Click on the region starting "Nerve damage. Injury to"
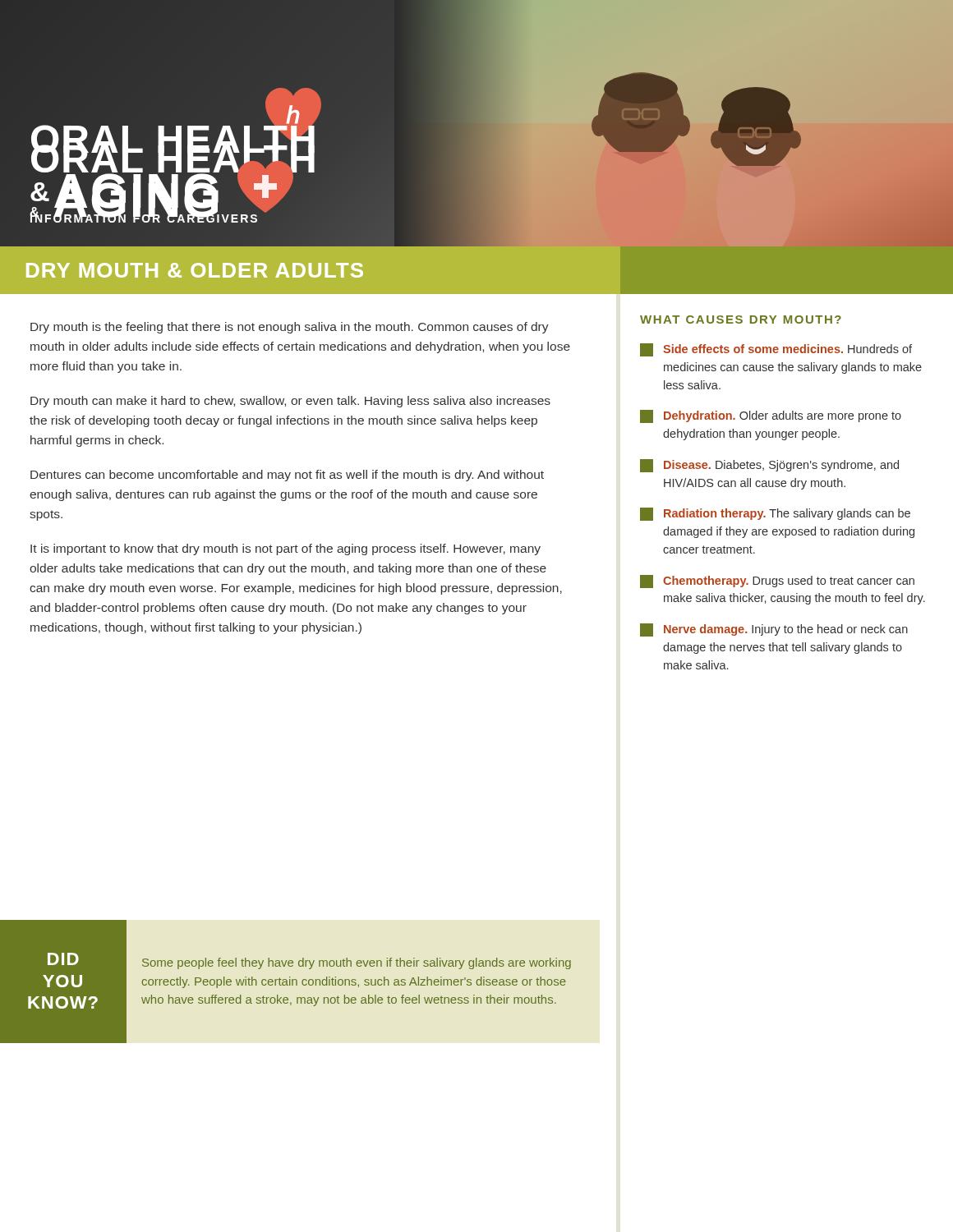 [785, 648]
